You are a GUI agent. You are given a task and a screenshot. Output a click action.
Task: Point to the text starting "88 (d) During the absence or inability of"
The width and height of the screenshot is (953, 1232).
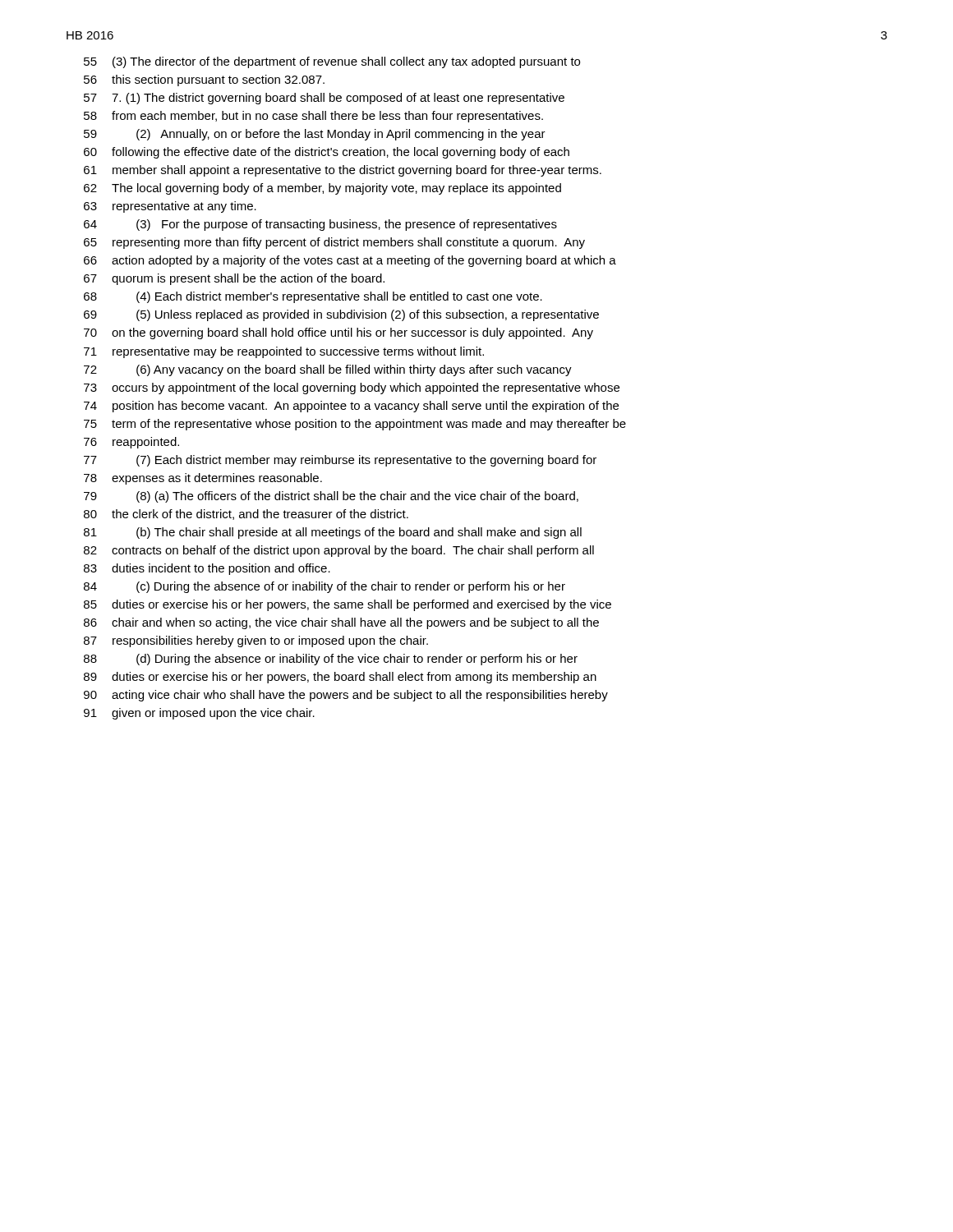click(476, 686)
